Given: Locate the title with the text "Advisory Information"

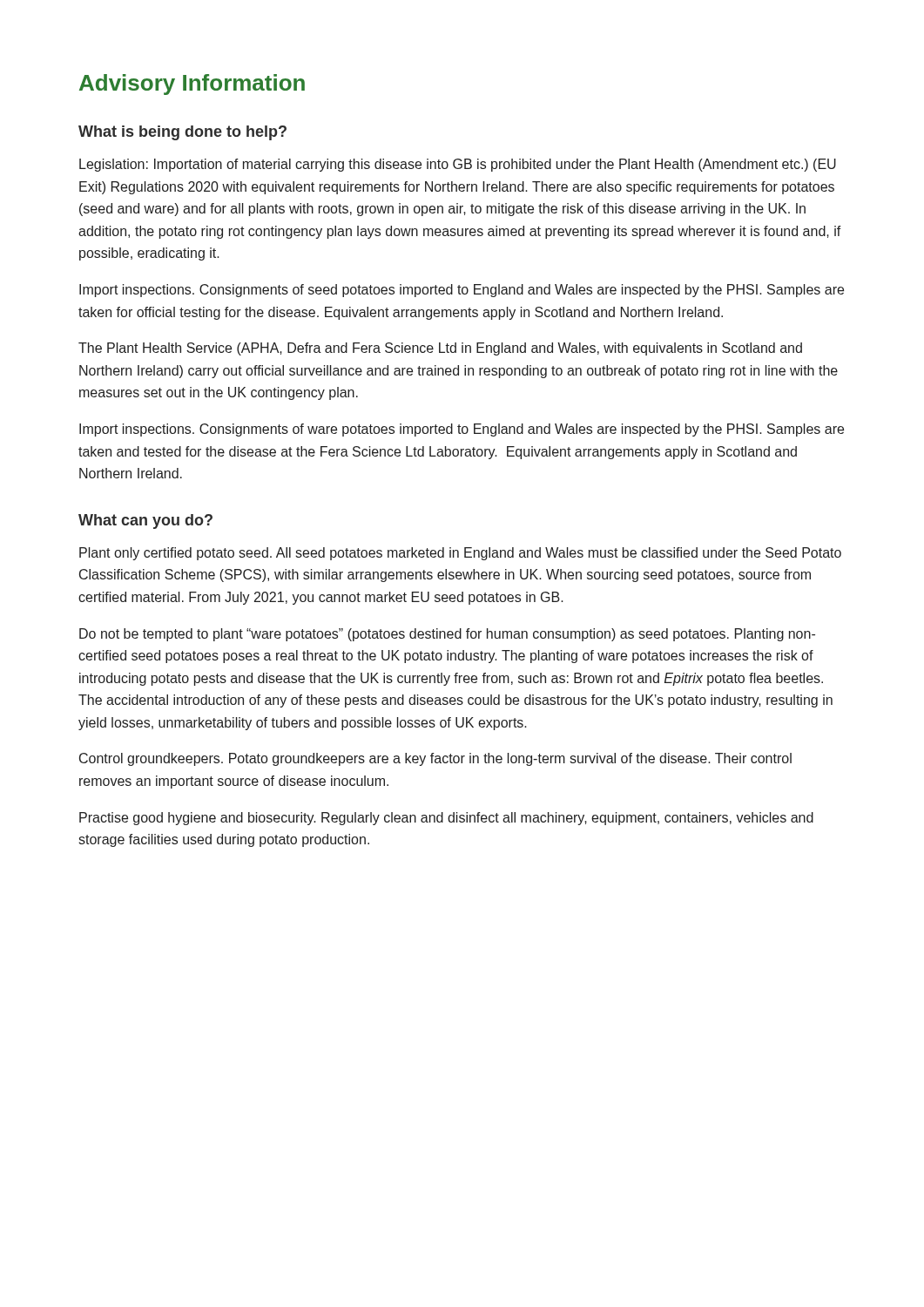Looking at the screenshot, I should click(x=192, y=83).
